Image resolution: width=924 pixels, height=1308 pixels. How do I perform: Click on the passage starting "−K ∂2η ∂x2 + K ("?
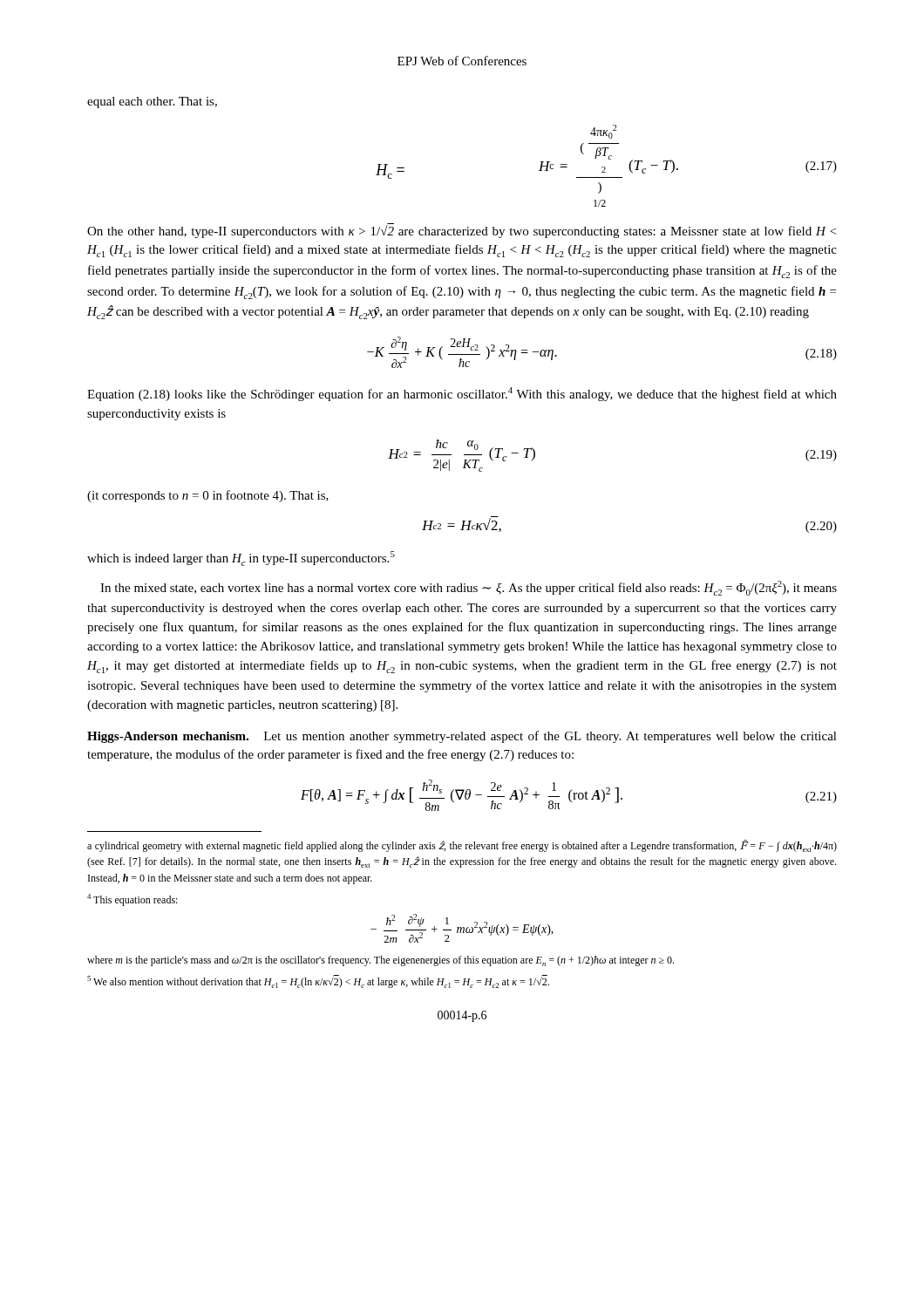[x=464, y=354]
